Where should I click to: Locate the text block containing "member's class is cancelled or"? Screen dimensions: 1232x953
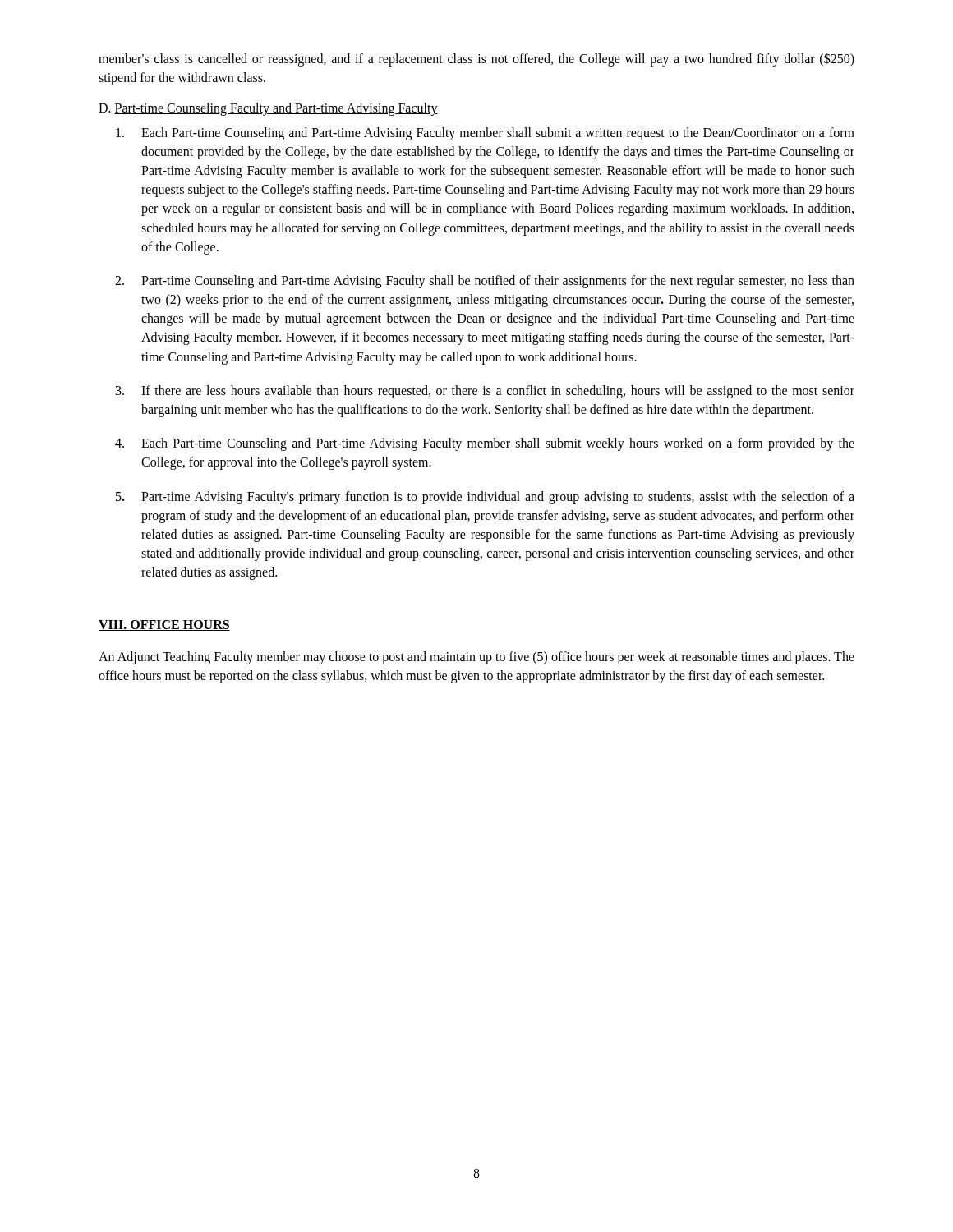click(x=476, y=68)
